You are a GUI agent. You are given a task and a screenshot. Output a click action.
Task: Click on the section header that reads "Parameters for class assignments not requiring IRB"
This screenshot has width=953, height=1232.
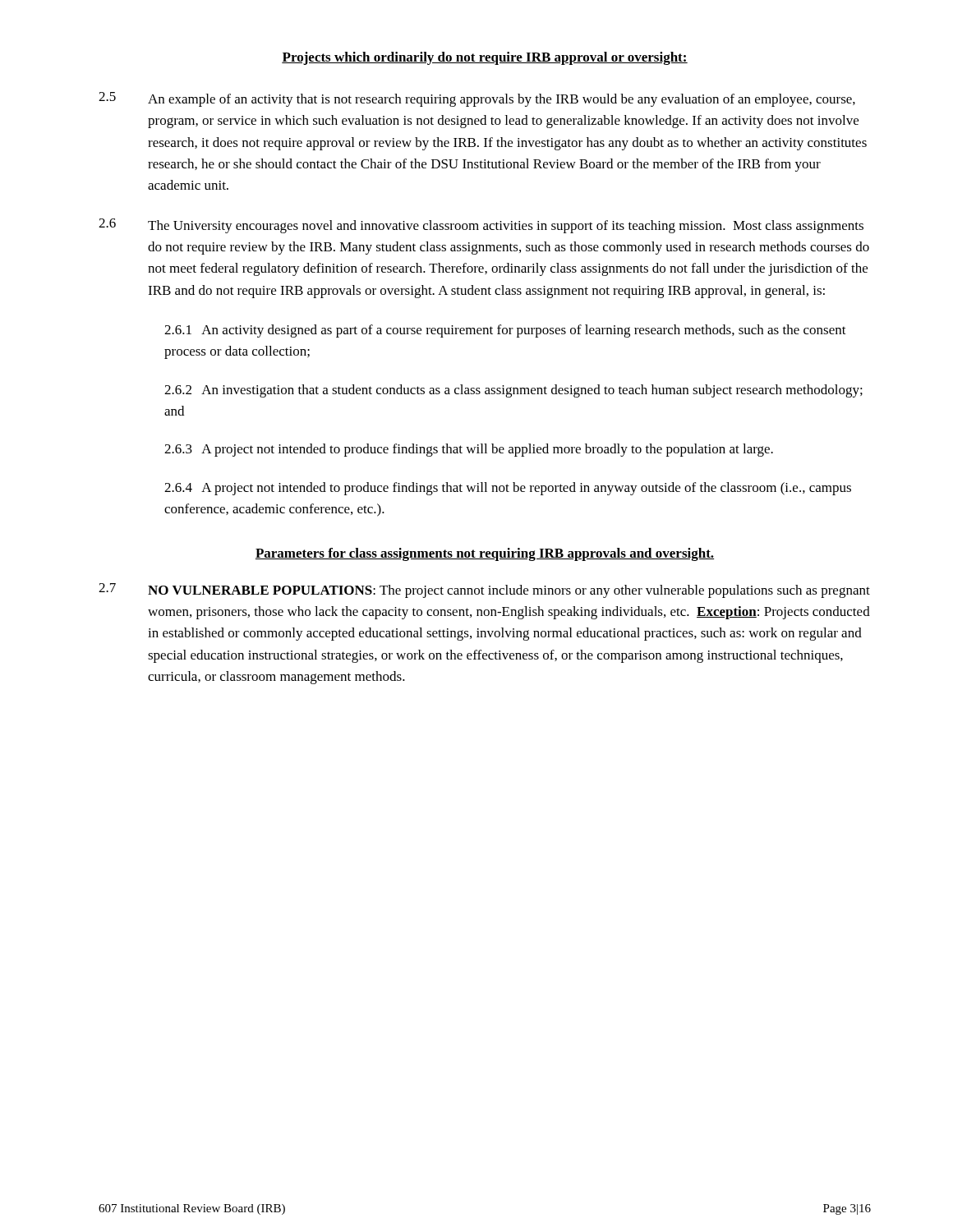coord(485,553)
